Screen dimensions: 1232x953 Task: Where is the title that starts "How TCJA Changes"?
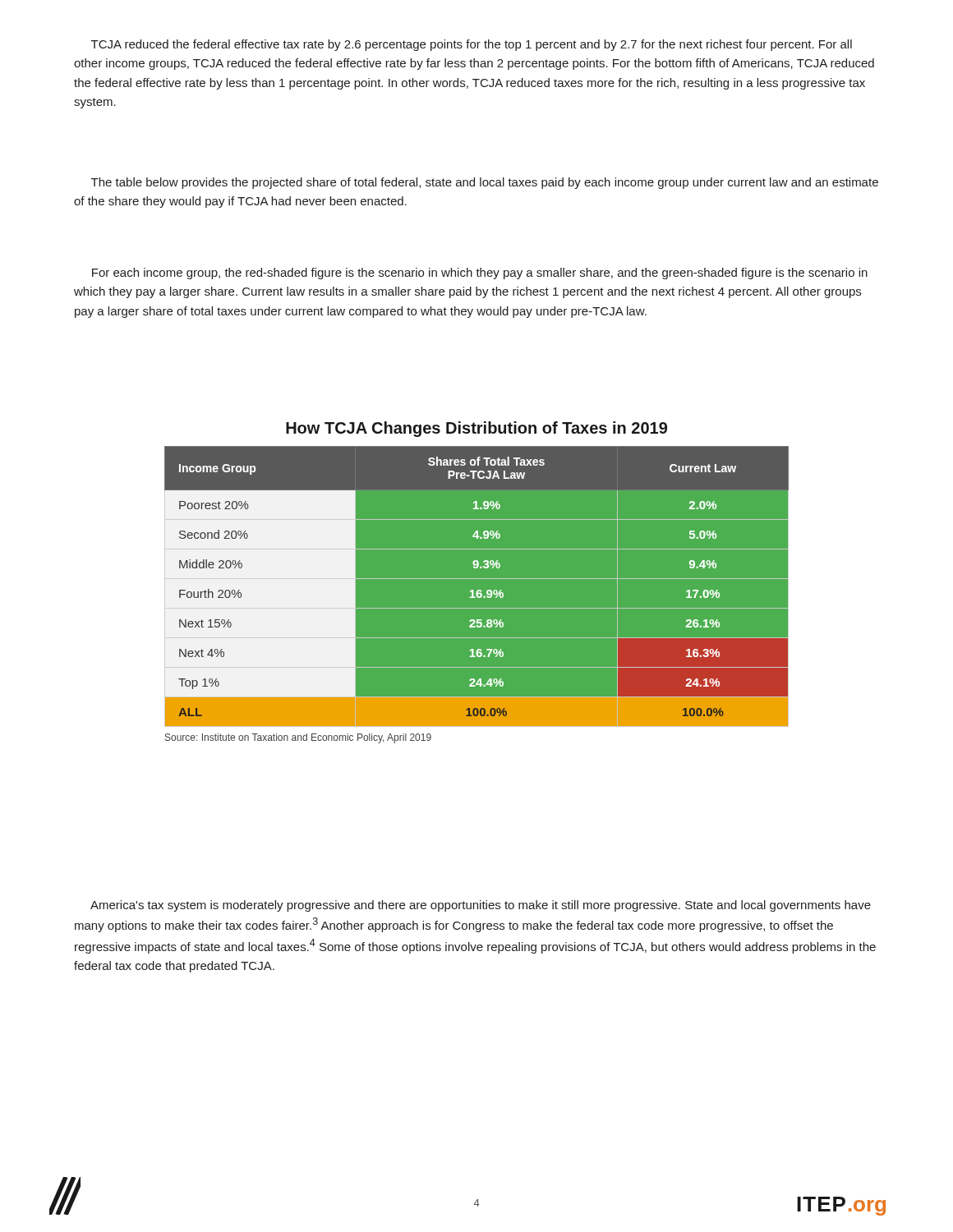click(x=476, y=428)
